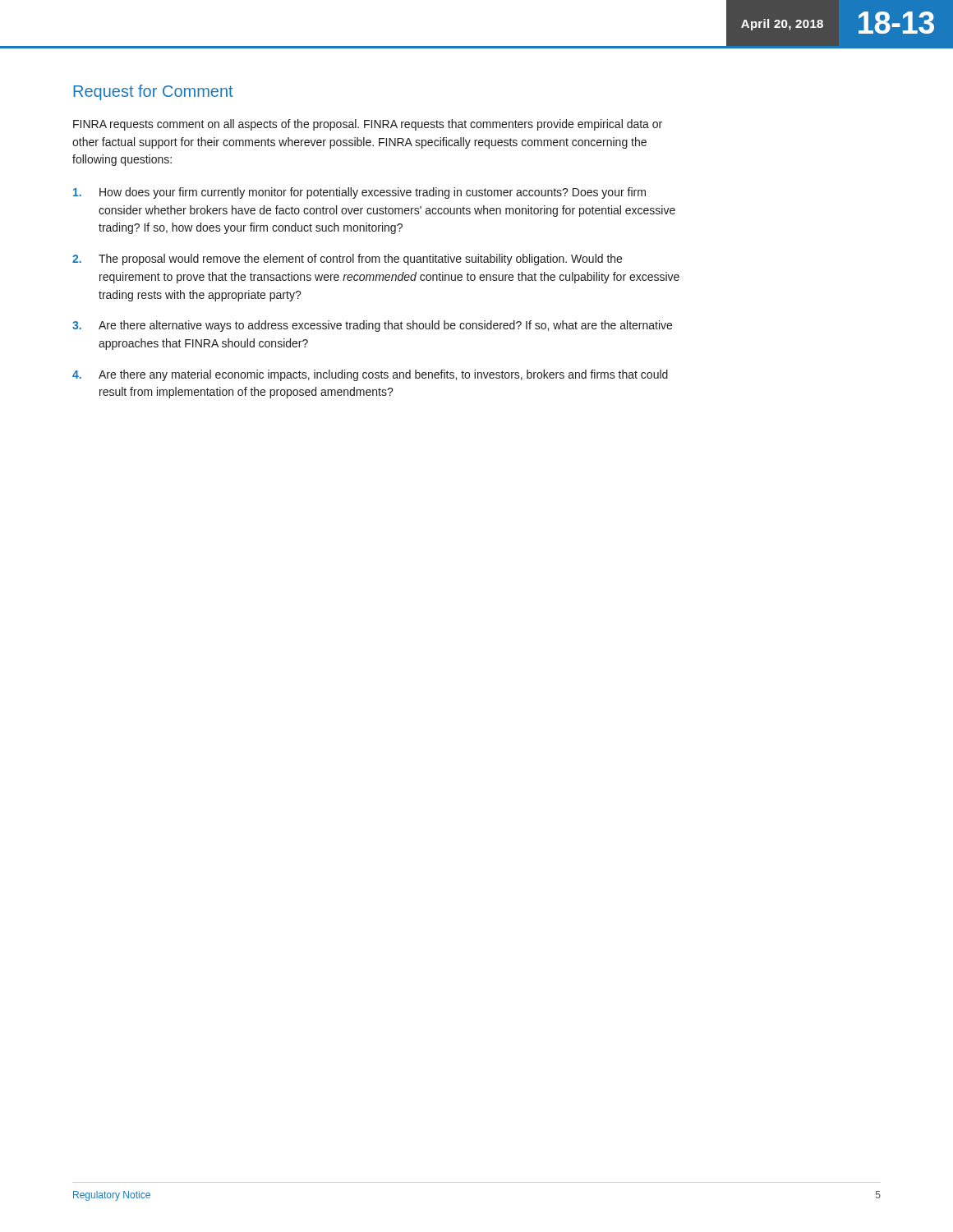The image size is (953, 1232).
Task: Locate the section header containing "Request for Comment"
Action: click(x=153, y=92)
